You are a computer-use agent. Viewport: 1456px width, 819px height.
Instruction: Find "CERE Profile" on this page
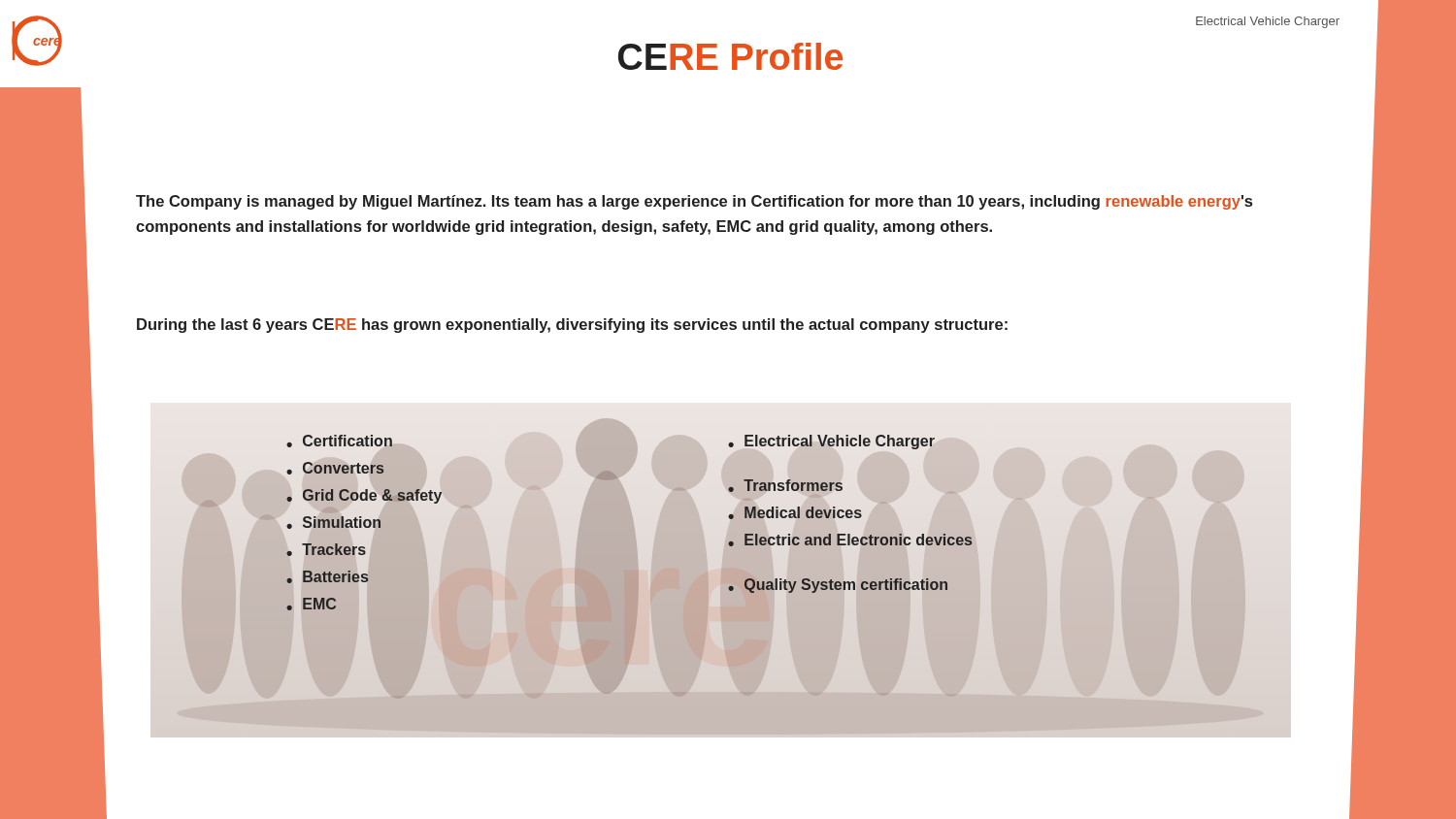(x=730, y=57)
